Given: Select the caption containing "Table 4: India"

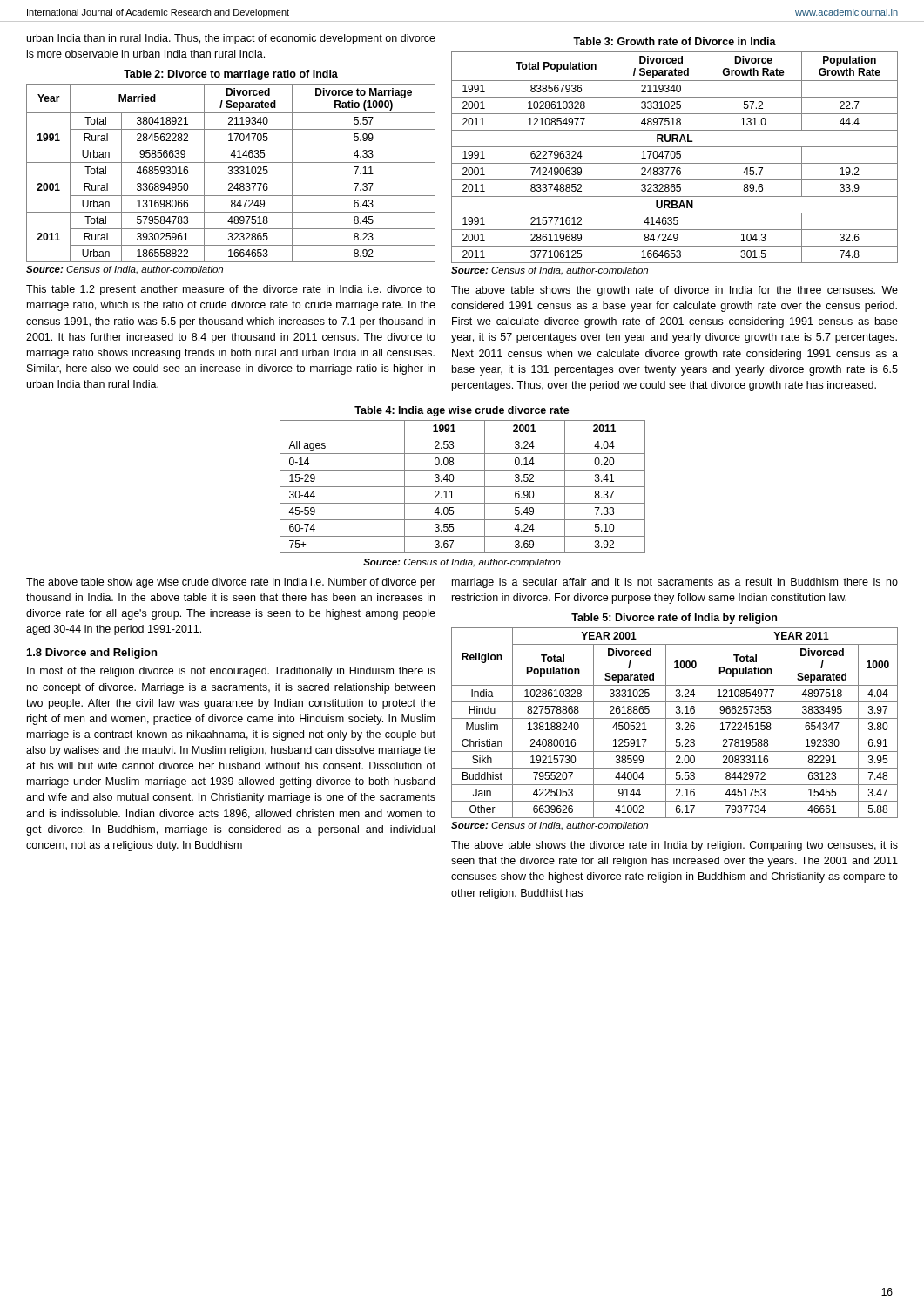Looking at the screenshot, I should pyautogui.click(x=462, y=410).
